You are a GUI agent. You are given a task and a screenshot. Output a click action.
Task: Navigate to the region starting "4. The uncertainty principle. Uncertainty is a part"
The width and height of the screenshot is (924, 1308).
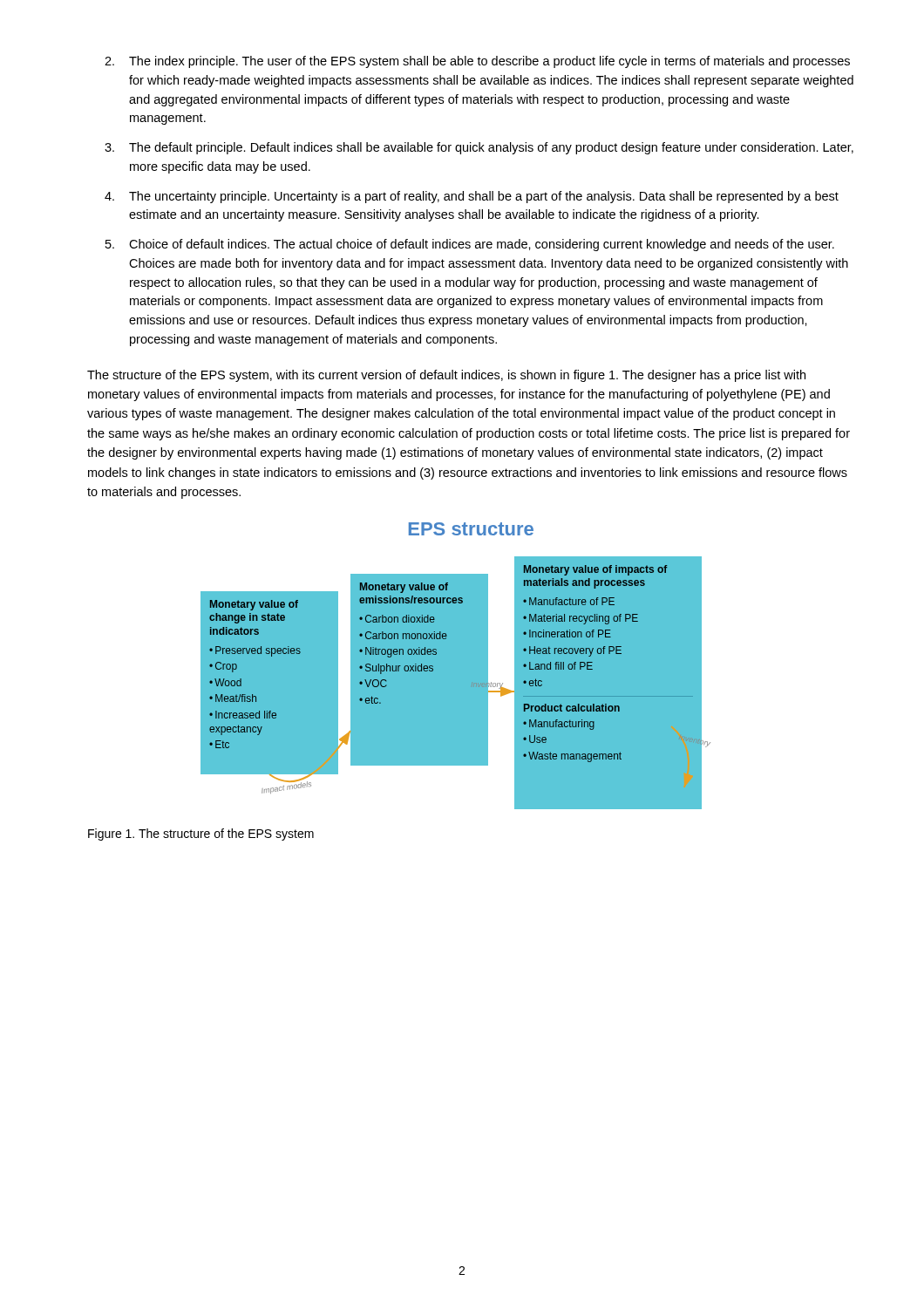(479, 206)
